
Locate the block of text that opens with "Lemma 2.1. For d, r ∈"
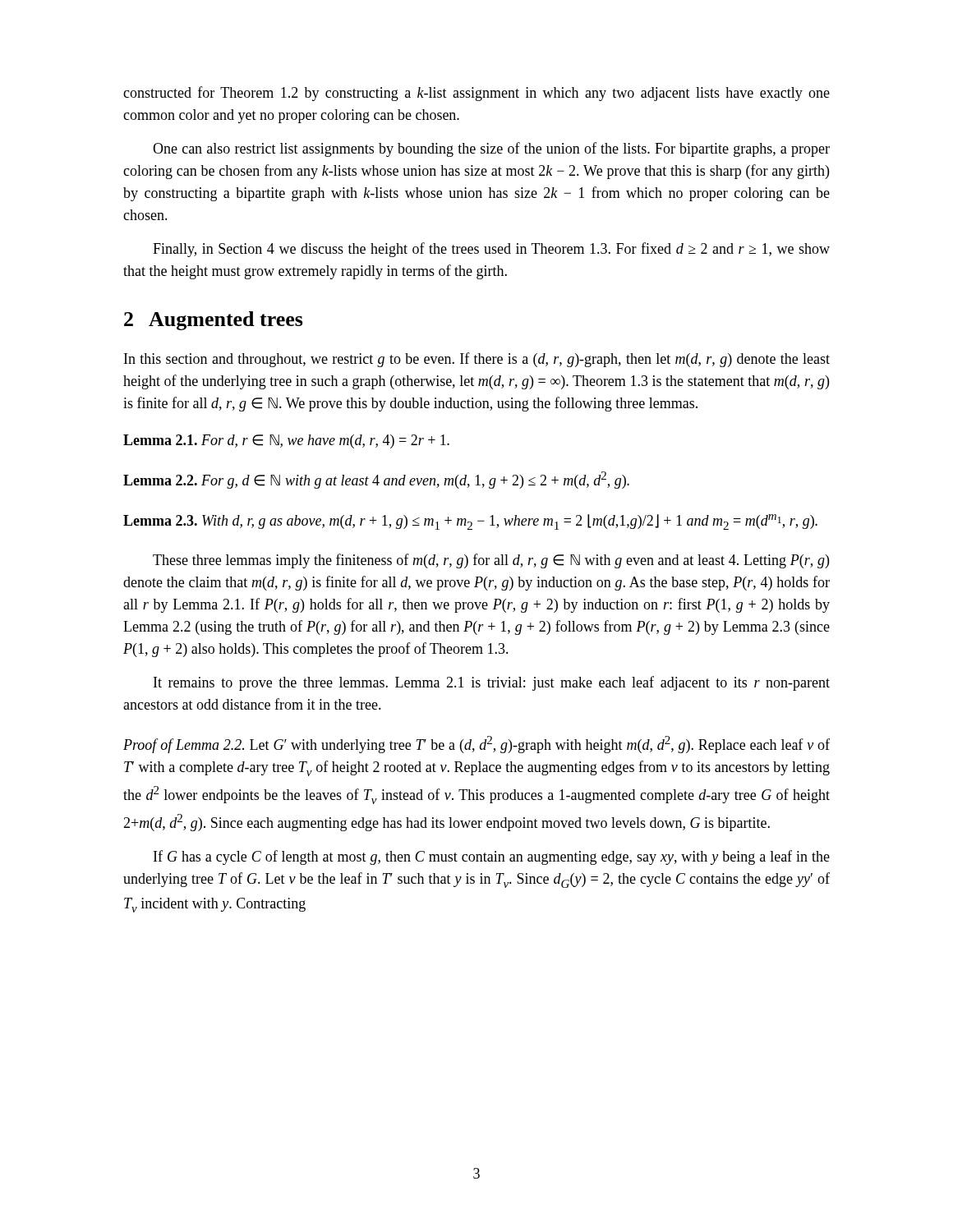[287, 440]
